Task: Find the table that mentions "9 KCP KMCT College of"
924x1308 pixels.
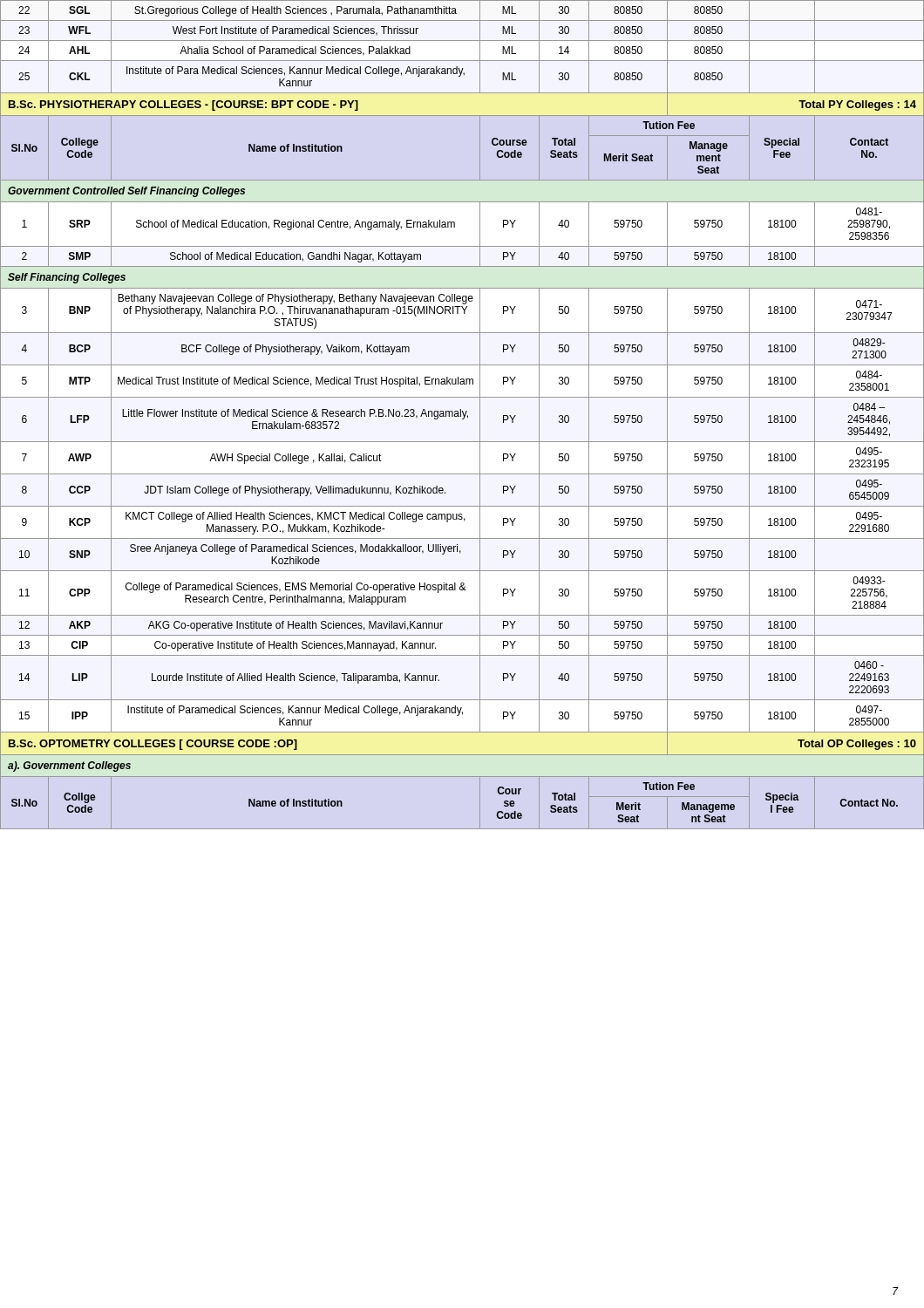Action: (462, 522)
